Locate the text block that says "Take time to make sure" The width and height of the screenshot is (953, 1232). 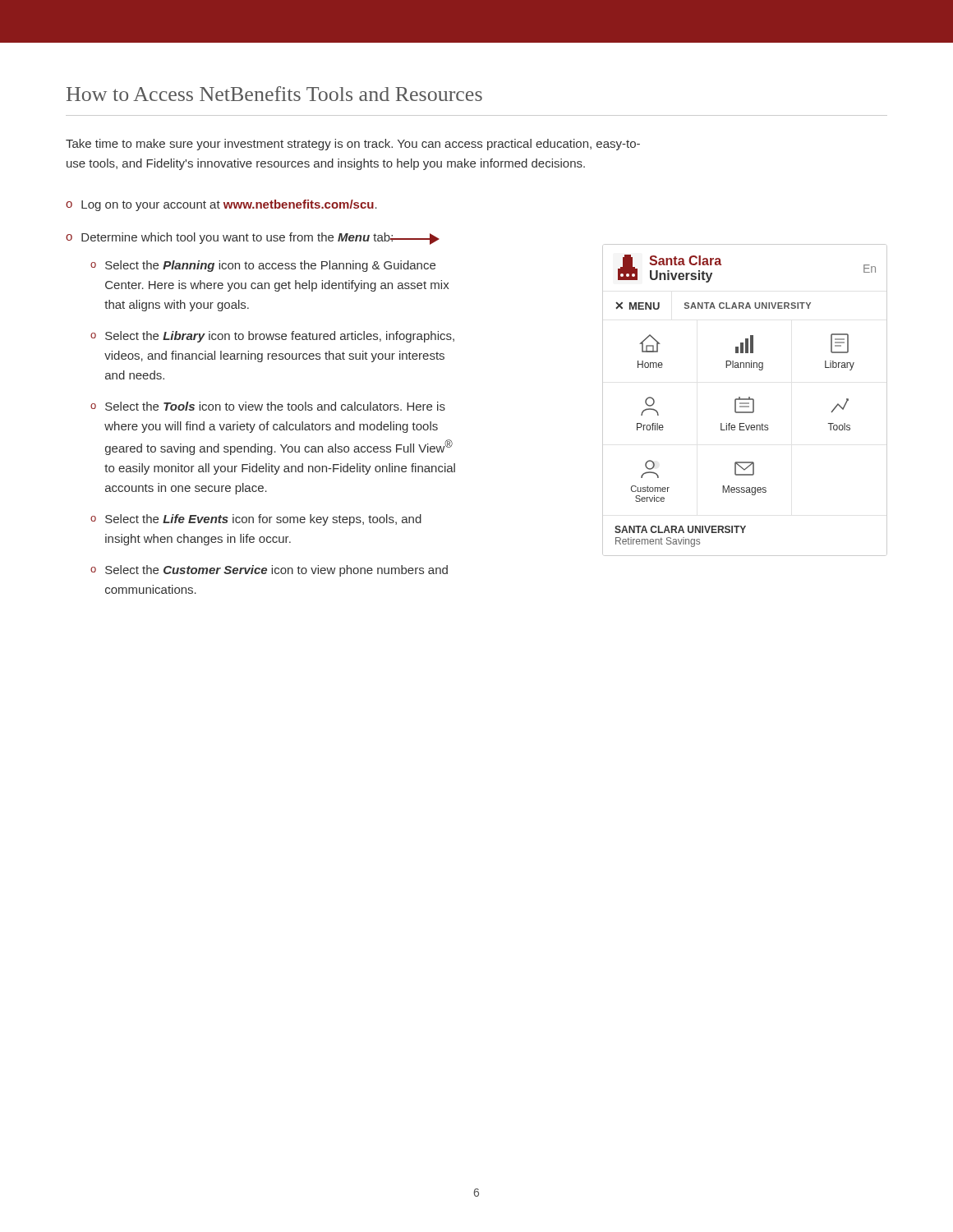pos(353,153)
